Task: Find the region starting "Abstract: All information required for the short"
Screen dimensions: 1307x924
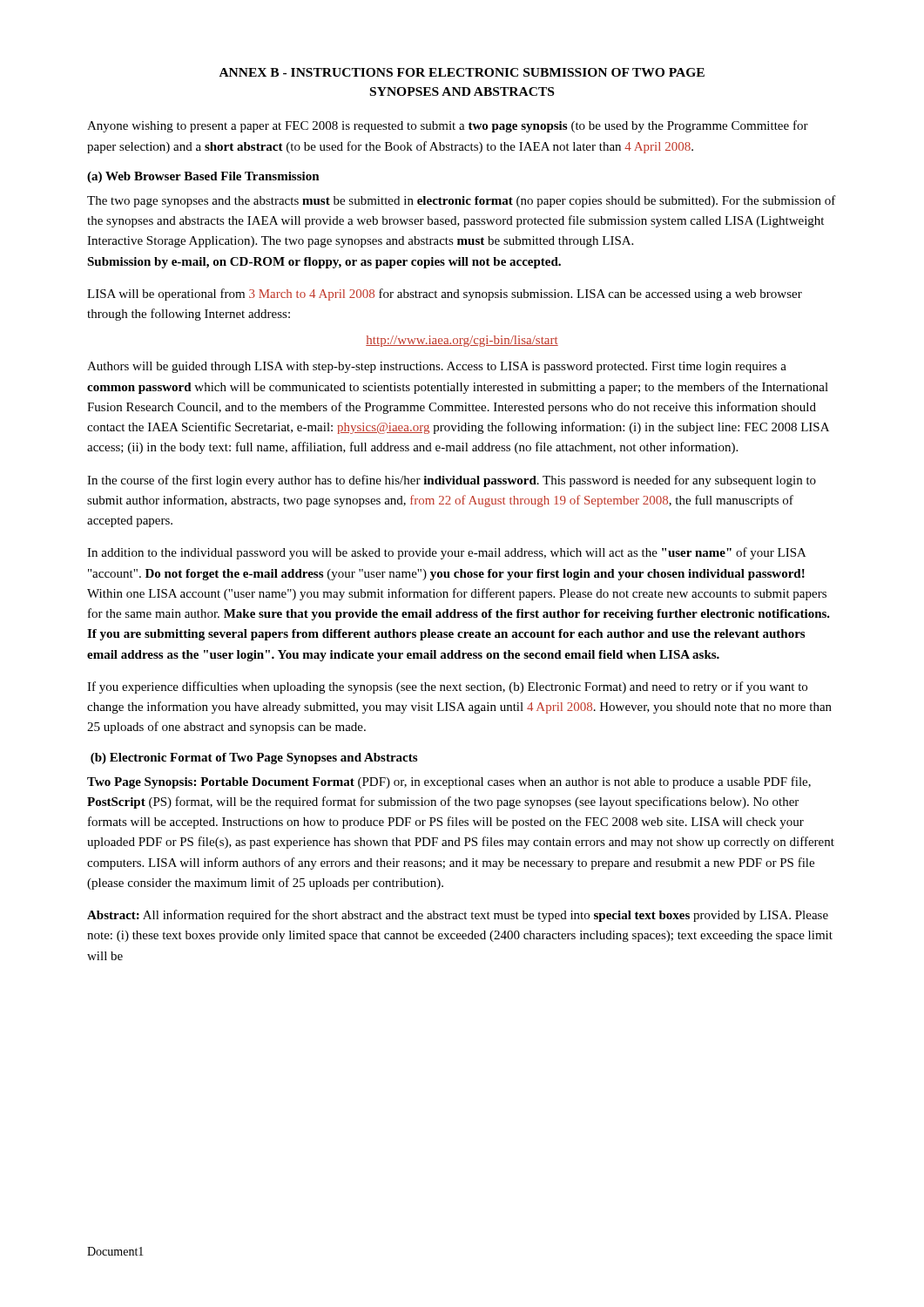Action: 460,935
